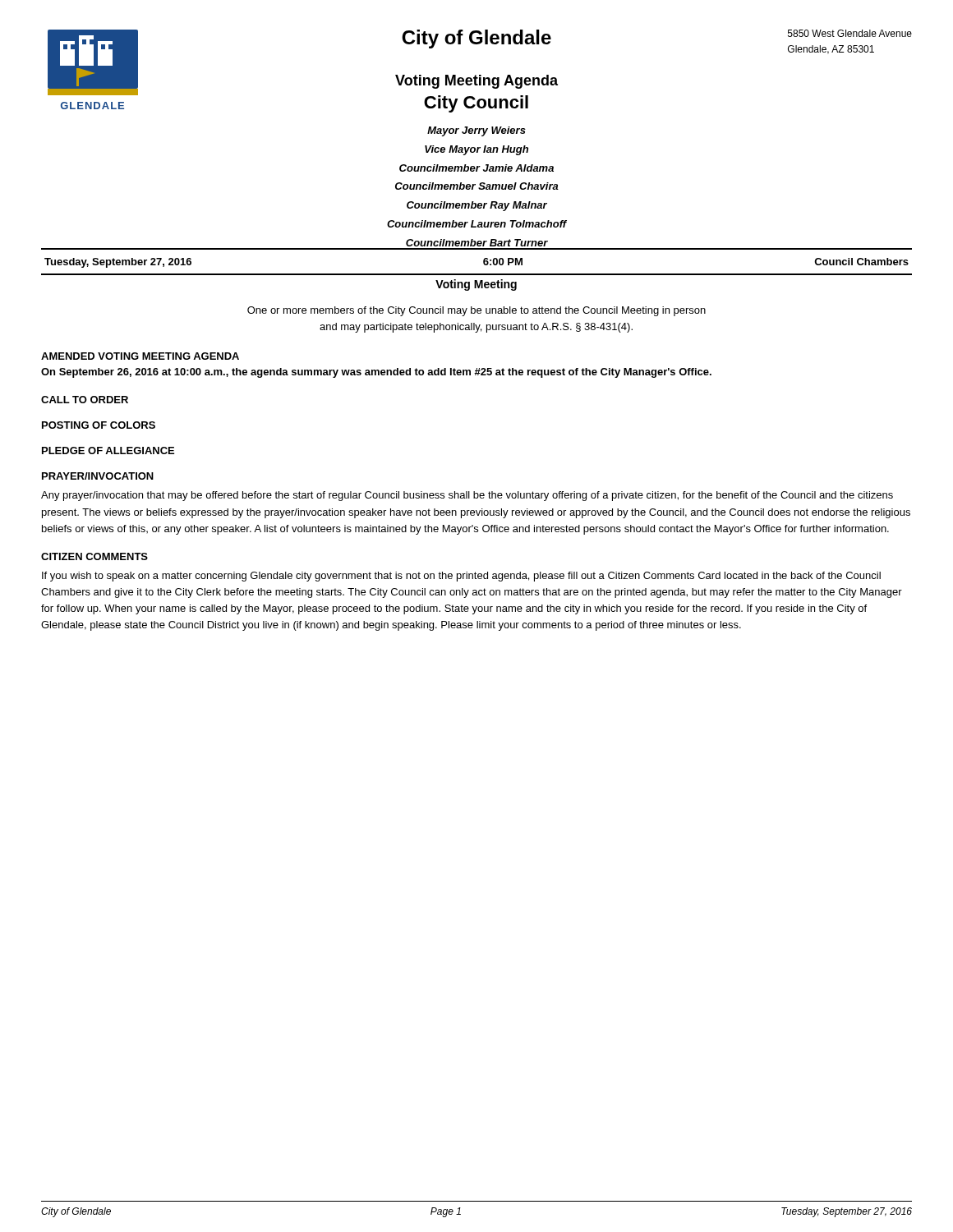Locate the passage starting "On September 26, 2016 at 10:00 a.m., the"

pyautogui.click(x=377, y=372)
